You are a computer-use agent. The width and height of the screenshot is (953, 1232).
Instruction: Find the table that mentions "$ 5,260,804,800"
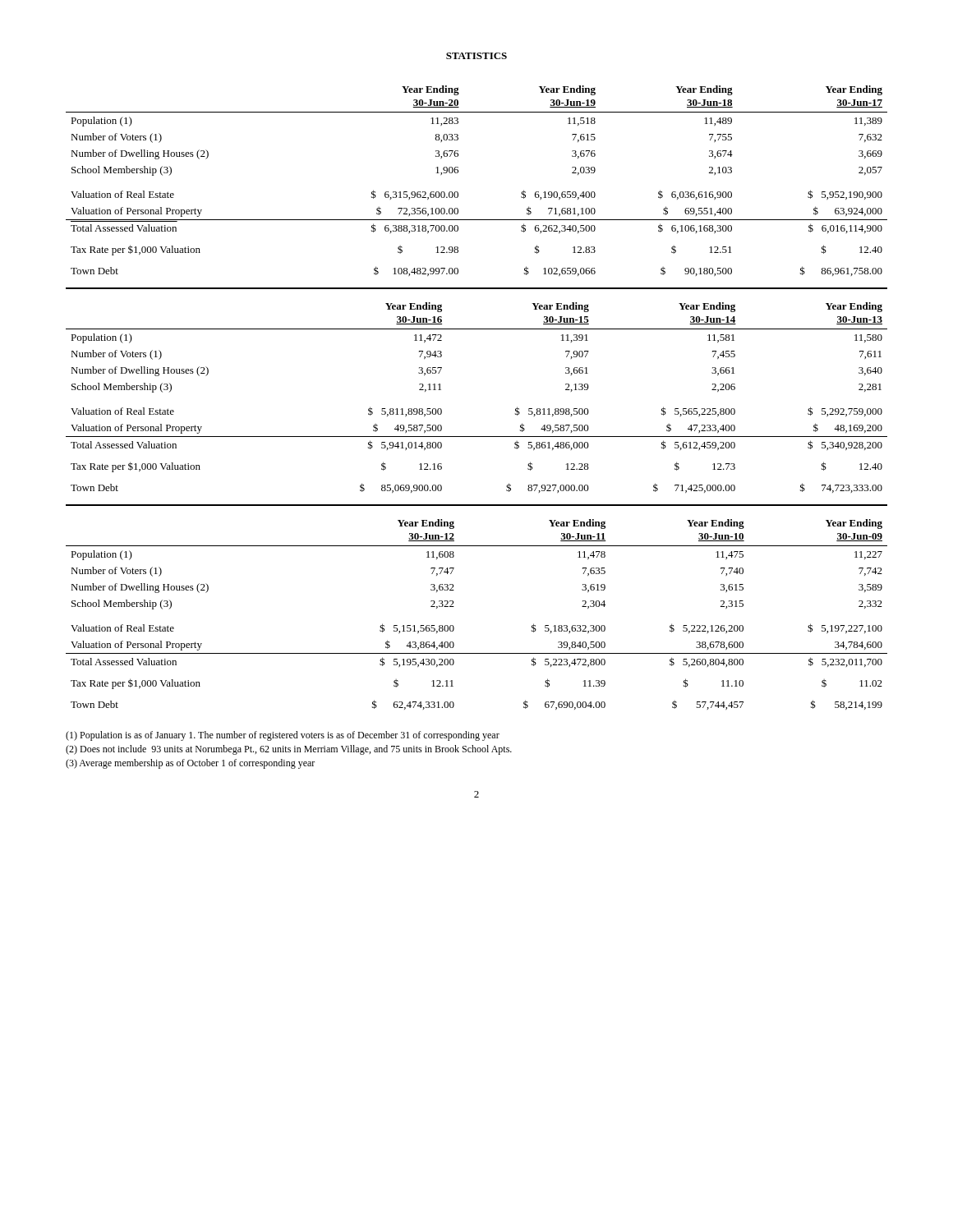tap(476, 614)
